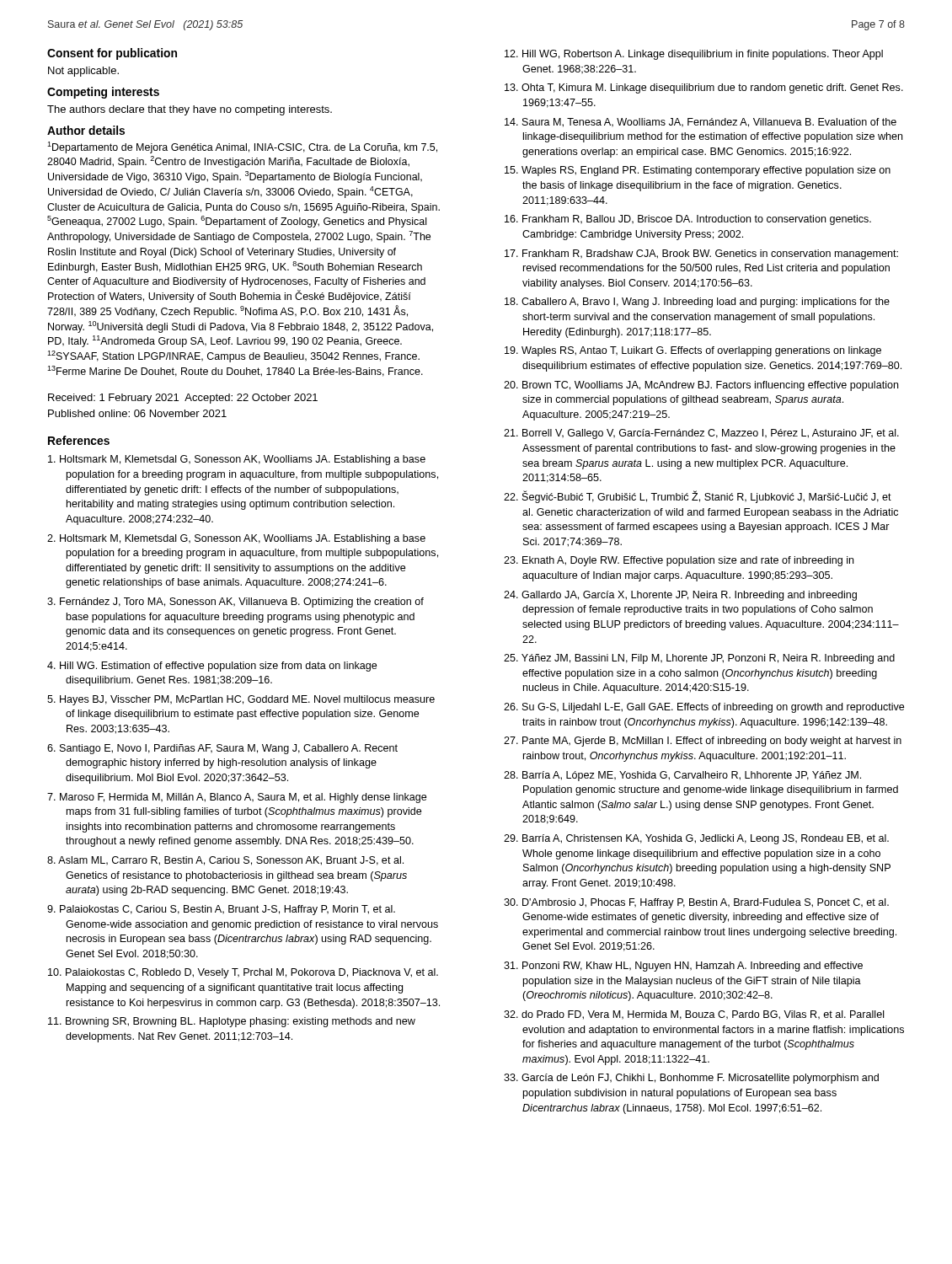Find the block on this page that starts "5. Hayes BJ, Visscher PM, McPartlan"
Screen dimensions: 1264x952
pyautogui.click(x=241, y=714)
